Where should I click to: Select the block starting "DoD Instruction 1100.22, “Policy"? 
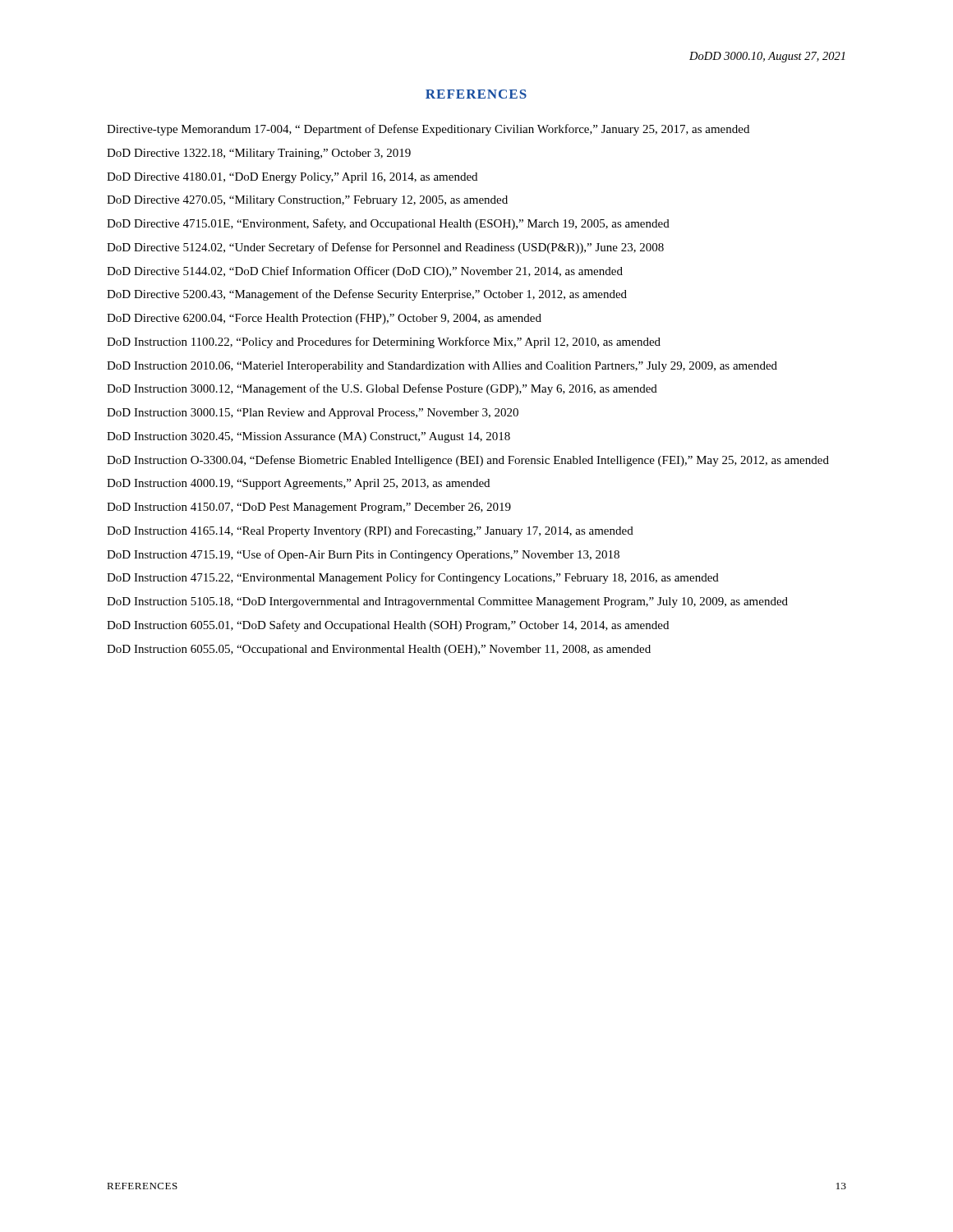coord(384,341)
